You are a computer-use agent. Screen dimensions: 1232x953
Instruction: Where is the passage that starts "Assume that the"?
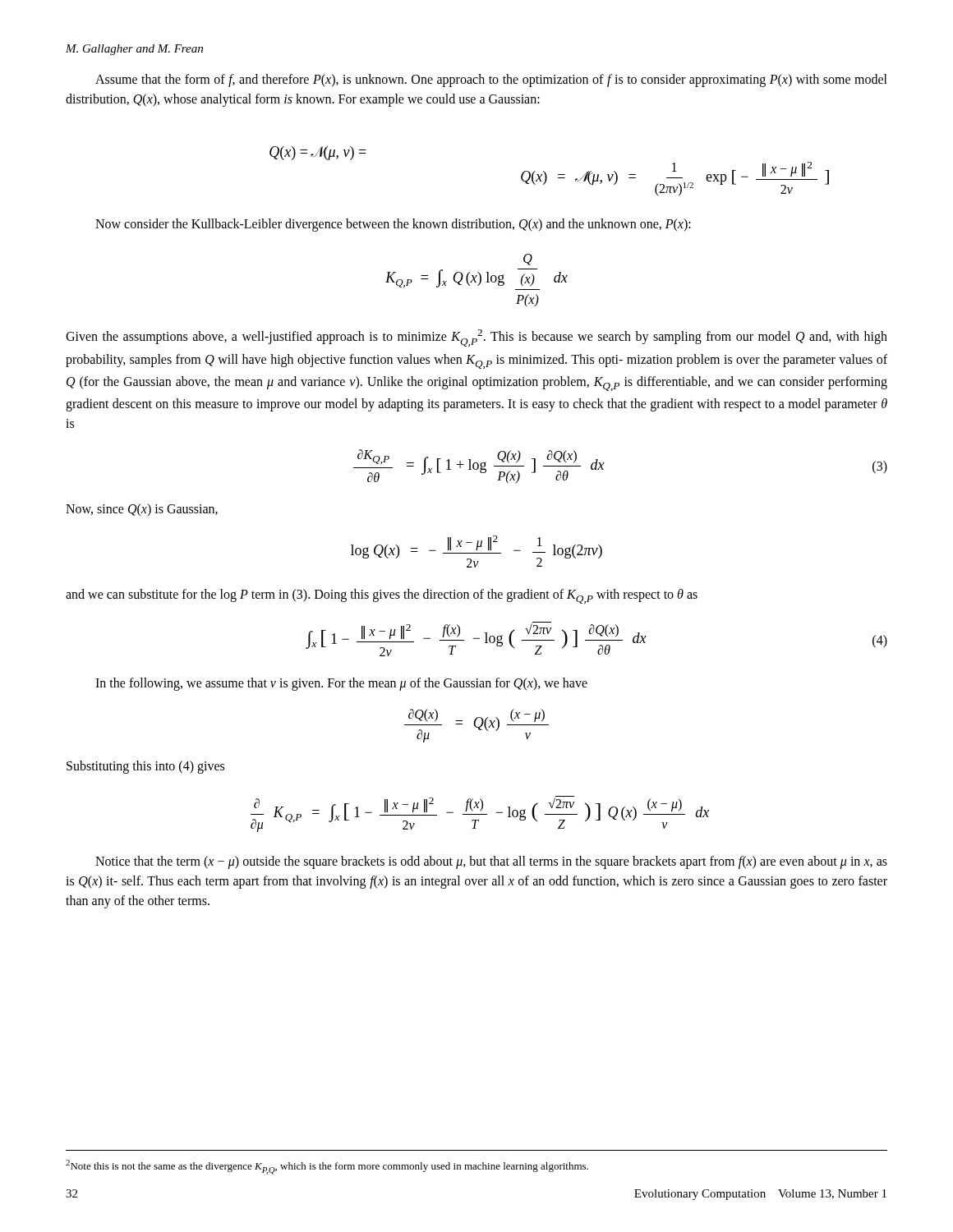[x=476, y=90]
